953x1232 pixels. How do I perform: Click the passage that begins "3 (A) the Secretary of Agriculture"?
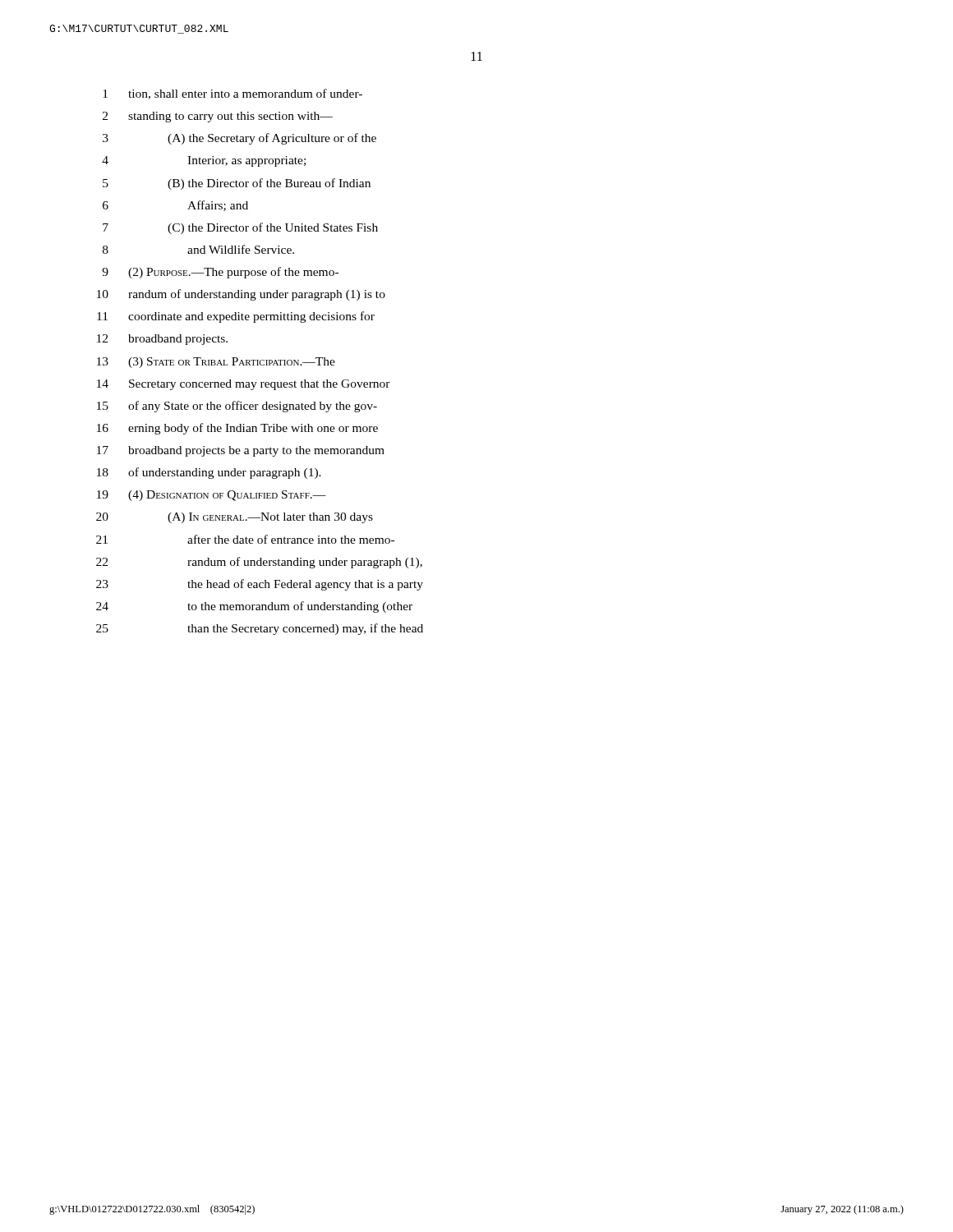tap(239, 139)
